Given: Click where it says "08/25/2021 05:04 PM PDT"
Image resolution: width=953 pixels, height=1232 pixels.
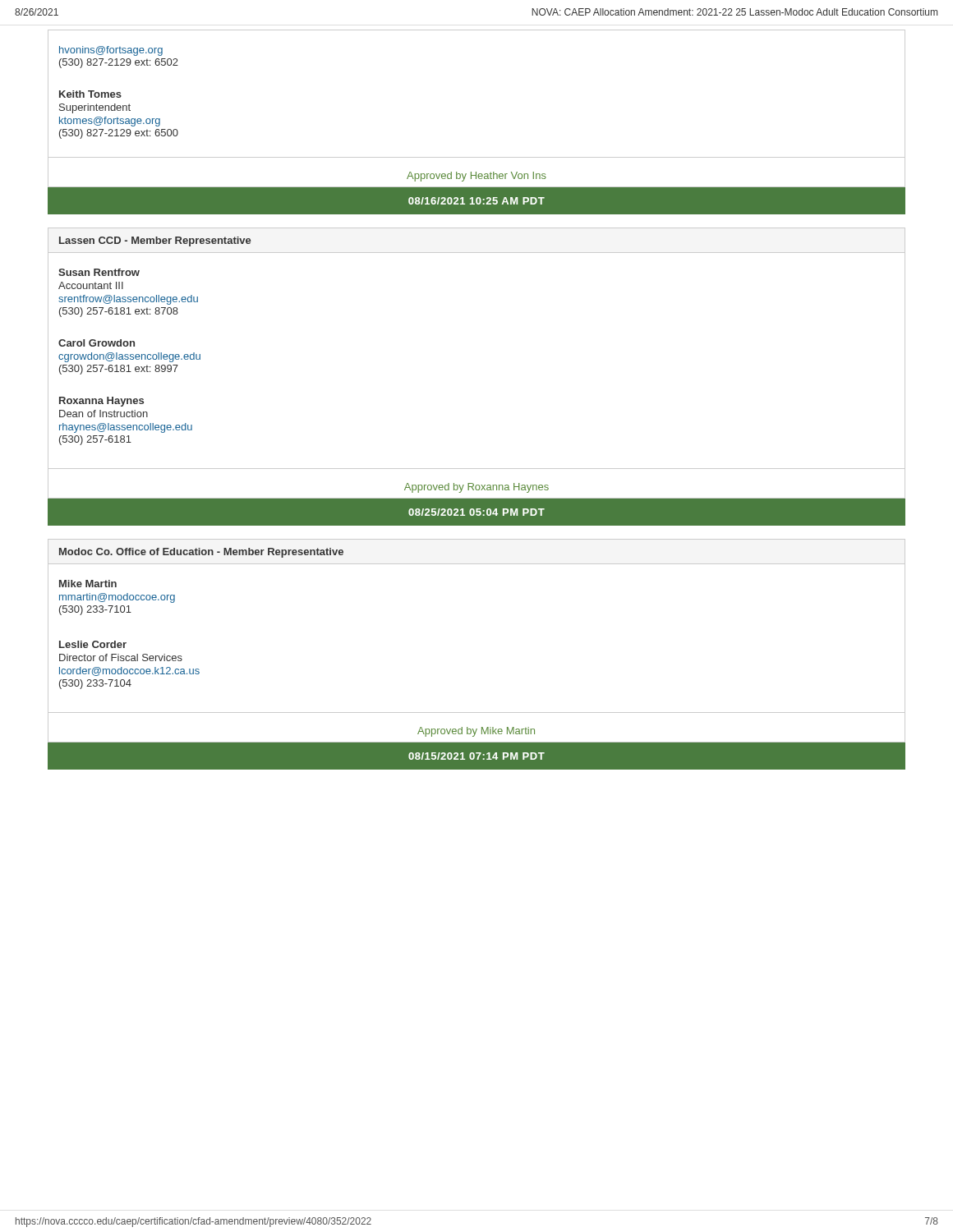Looking at the screenshot, I should (476, 512).
